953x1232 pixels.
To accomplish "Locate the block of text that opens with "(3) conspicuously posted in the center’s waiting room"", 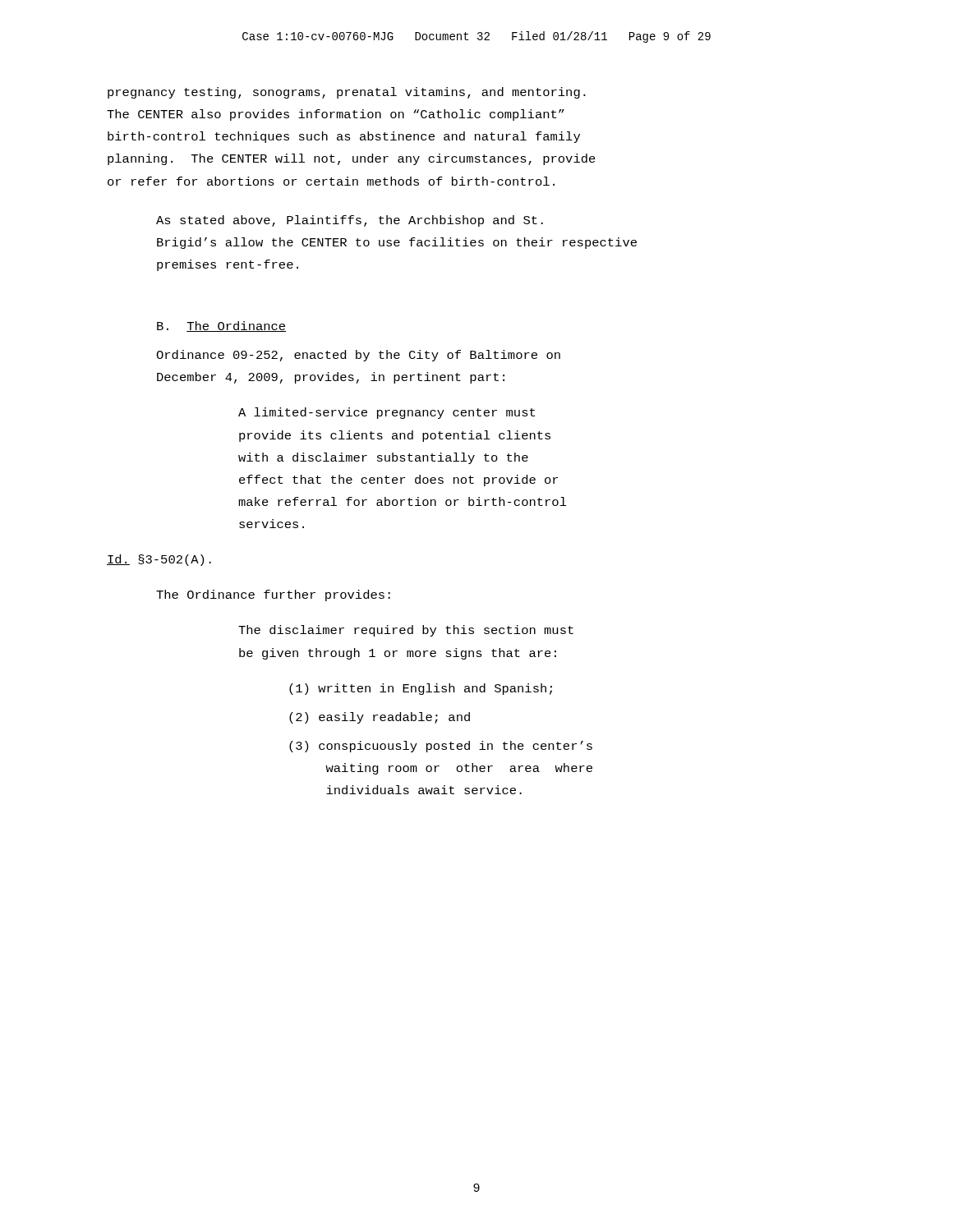I will [x=440, y=769].
